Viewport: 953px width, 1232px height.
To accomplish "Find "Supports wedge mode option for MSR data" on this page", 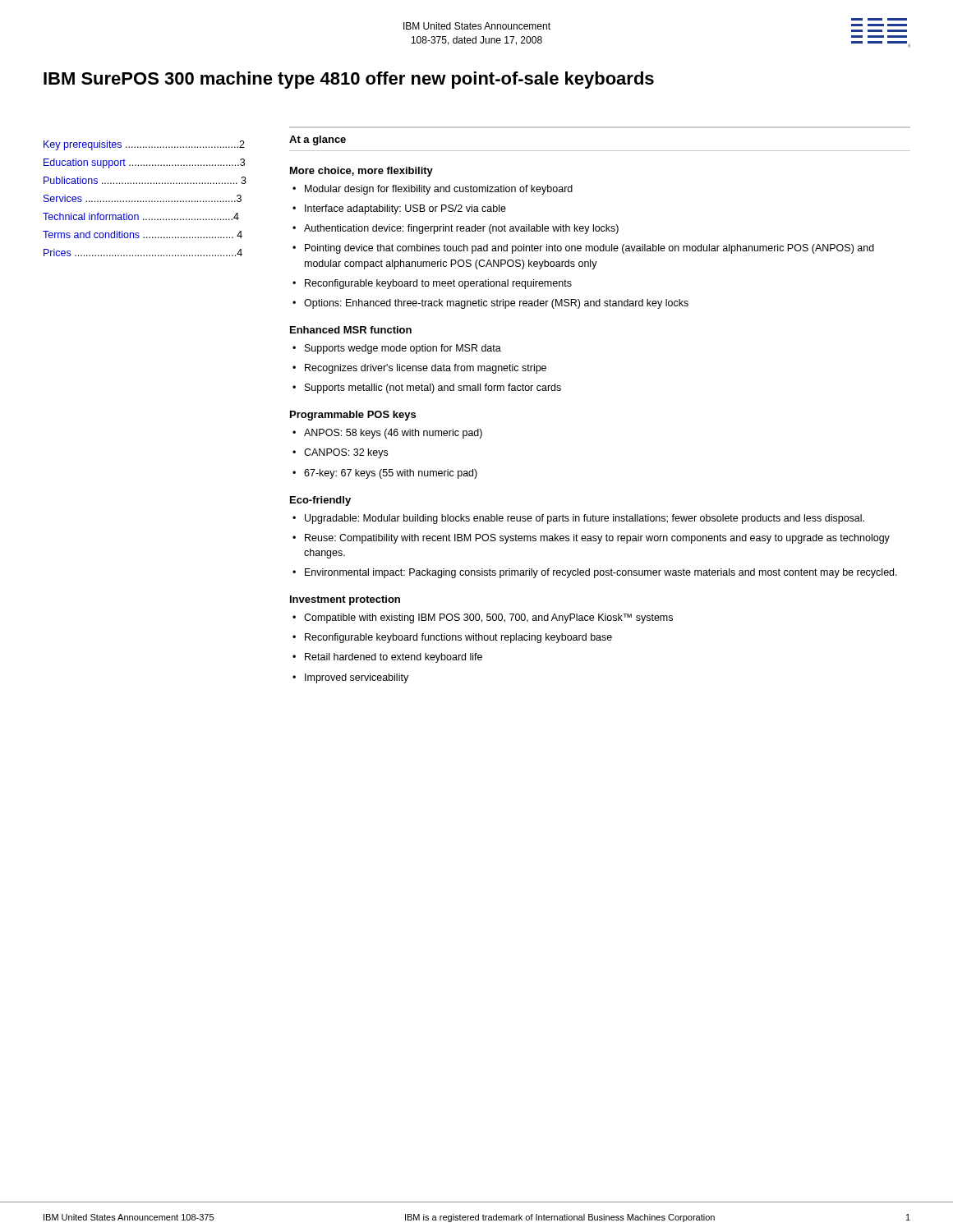I will pyautogui.click(x=402, y=348).
